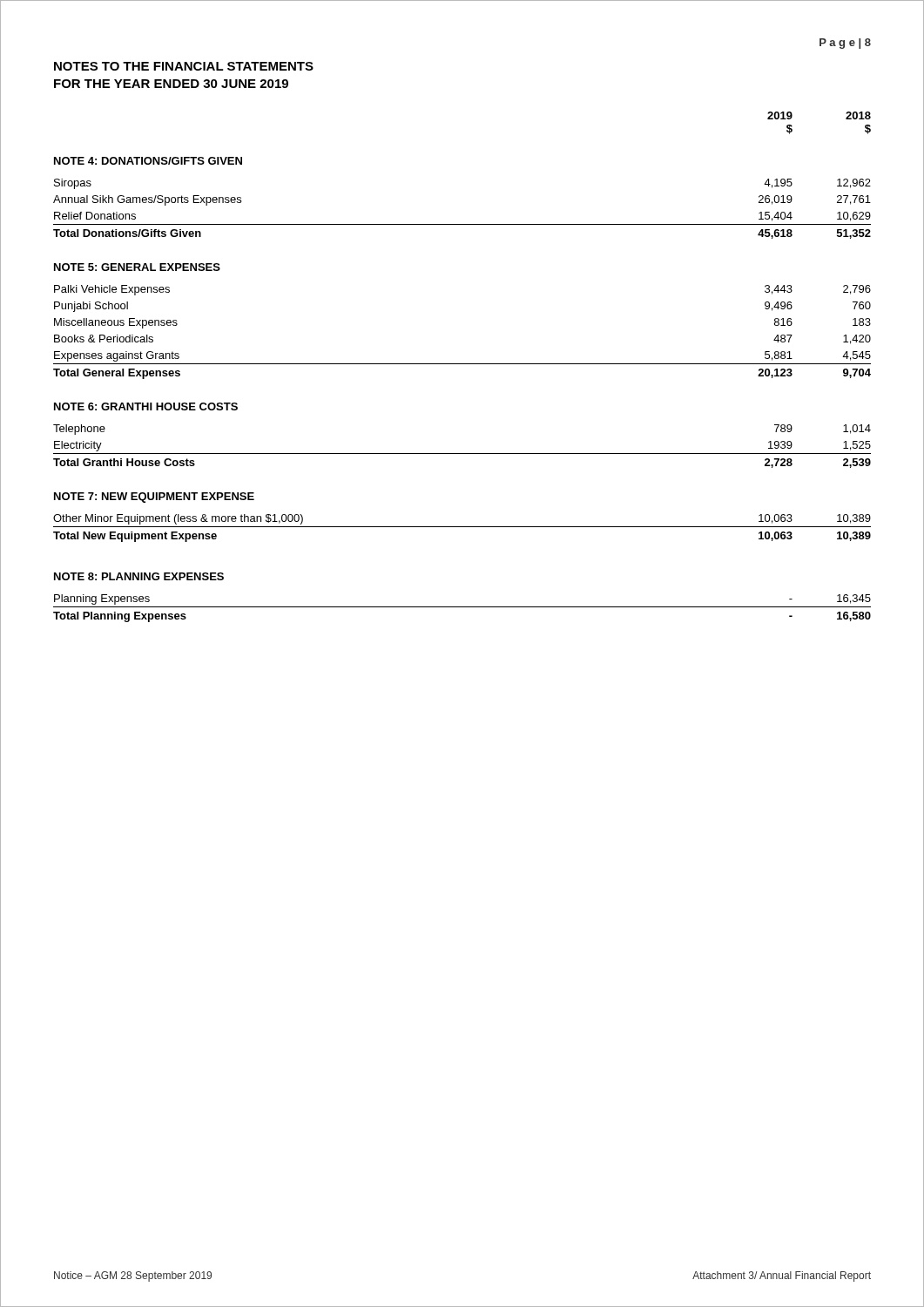Click on the table containing "Other Minor Equipment (less"

point(462,526)
